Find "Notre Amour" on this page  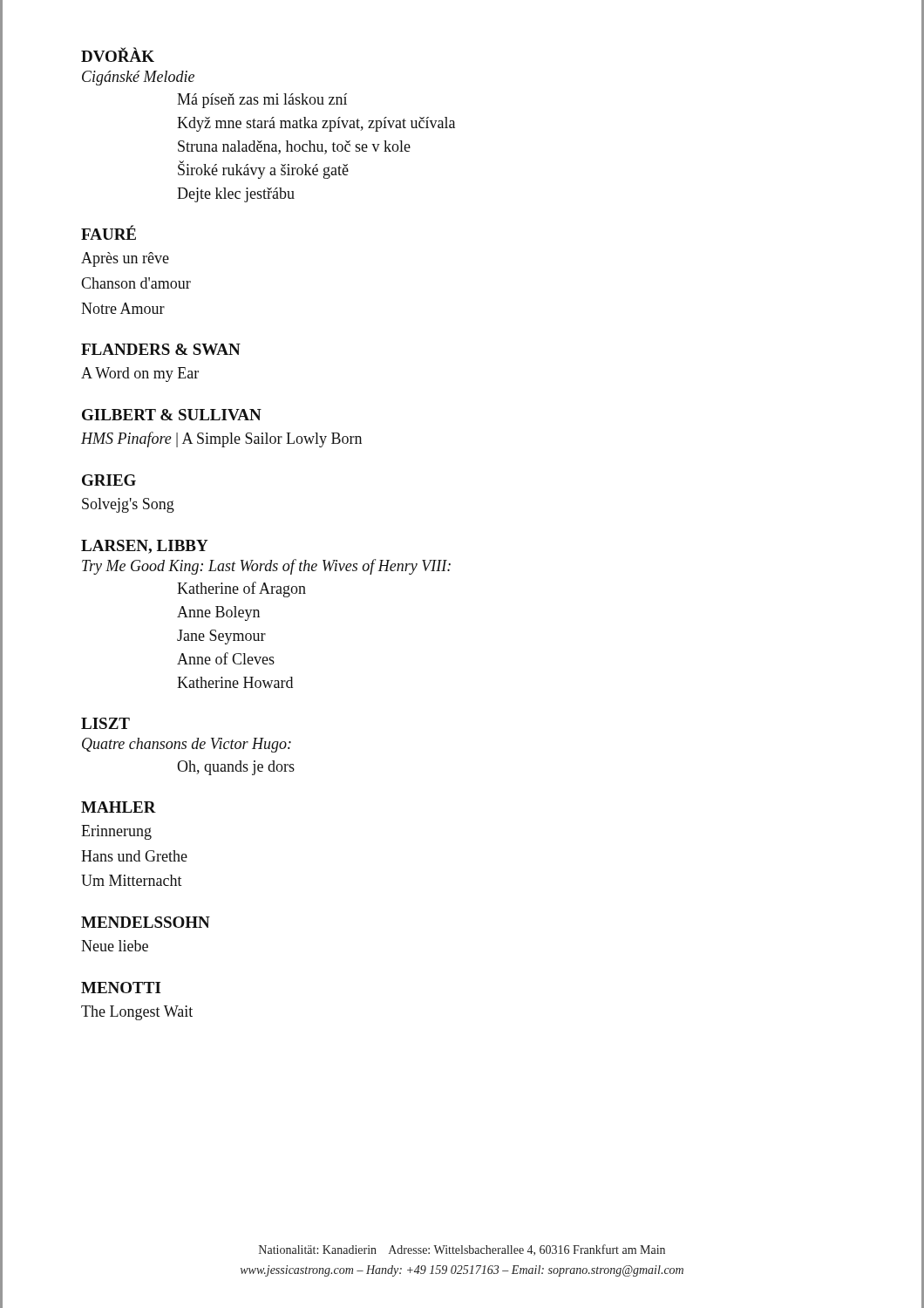tap(123, 308)
